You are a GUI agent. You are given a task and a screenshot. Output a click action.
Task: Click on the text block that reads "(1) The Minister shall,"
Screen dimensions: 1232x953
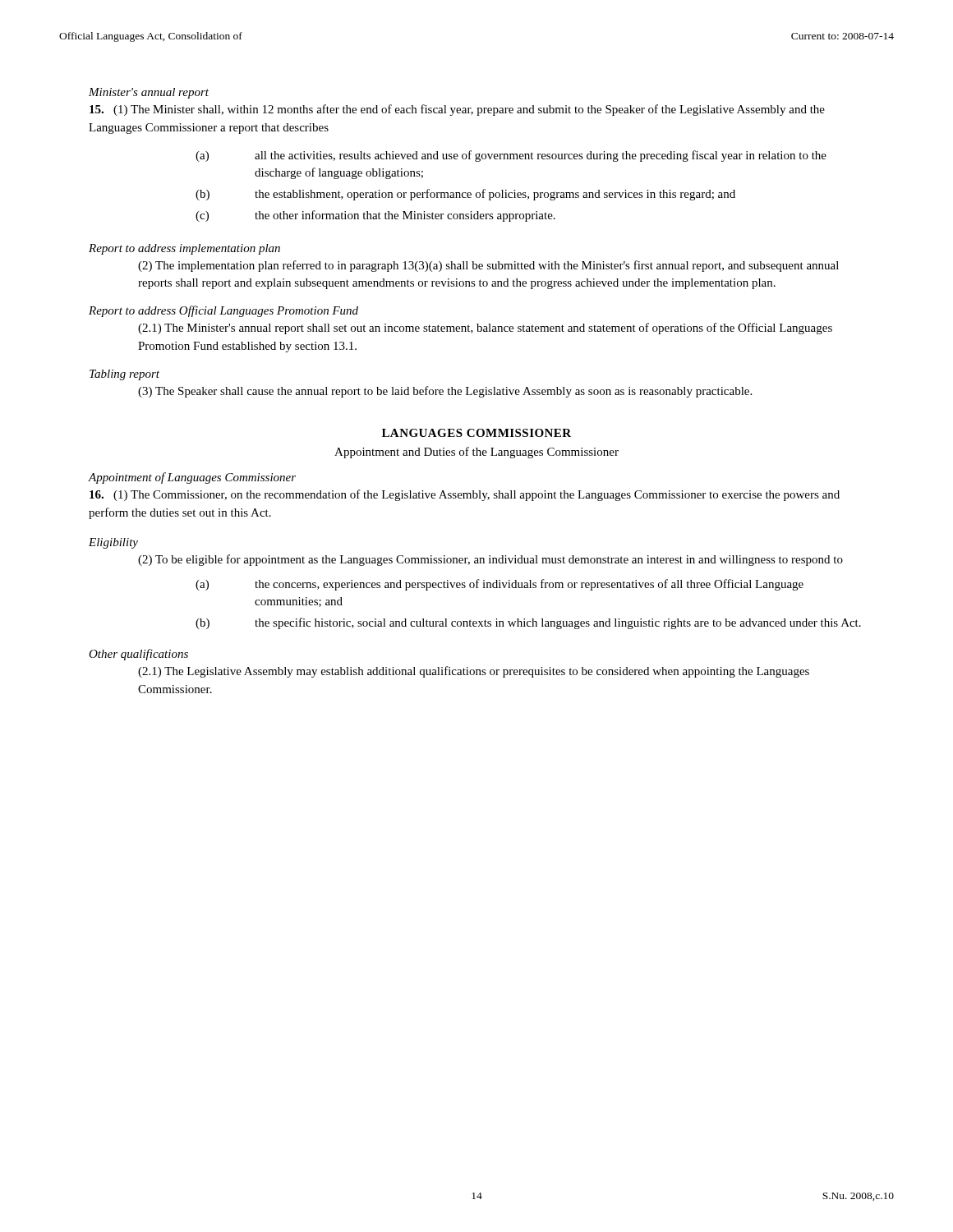[457, 118]
